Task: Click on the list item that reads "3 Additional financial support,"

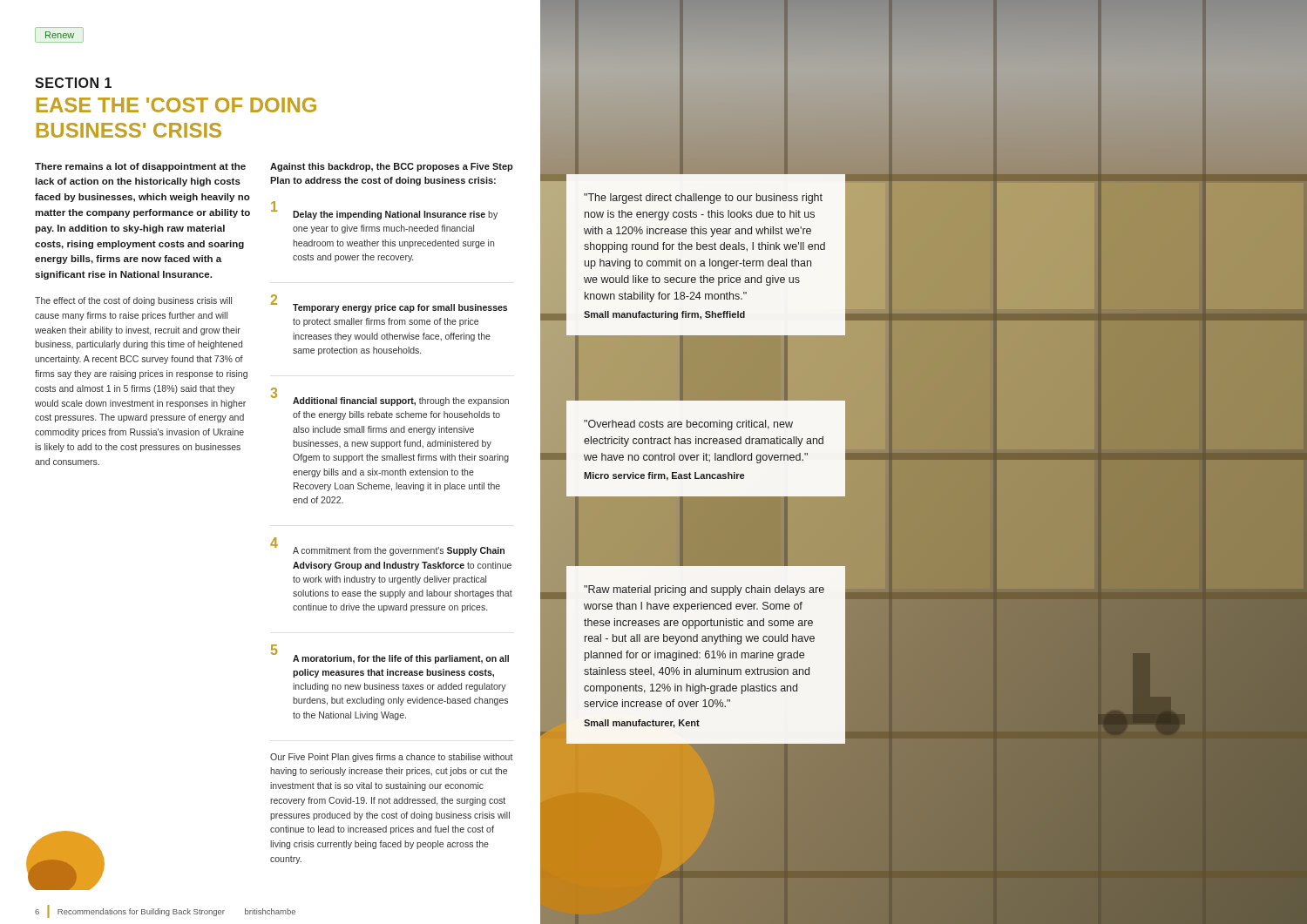Action: [x=392, y=446]
